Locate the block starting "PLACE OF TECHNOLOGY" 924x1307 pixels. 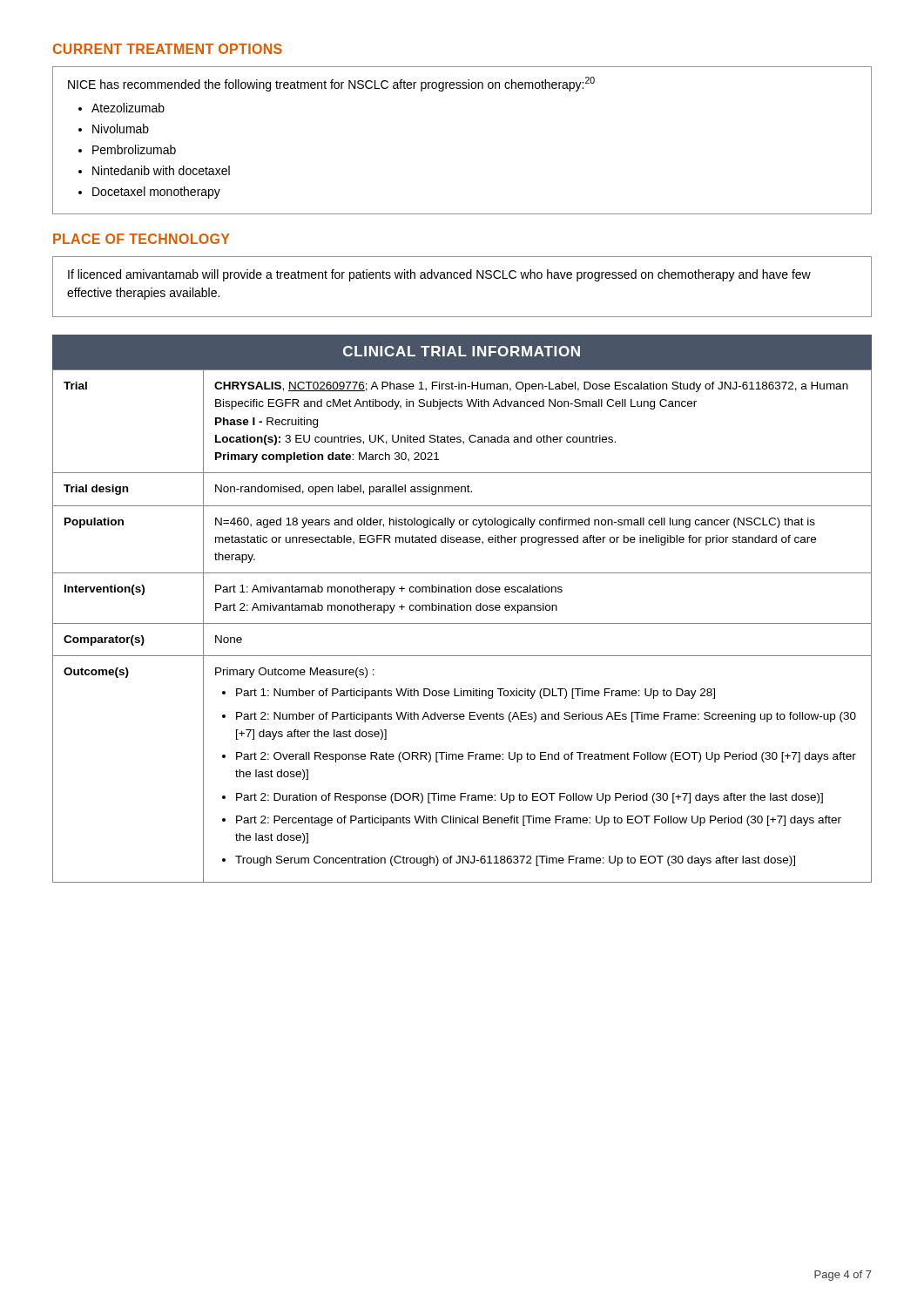pyautogui.click(x=141, y=239)
